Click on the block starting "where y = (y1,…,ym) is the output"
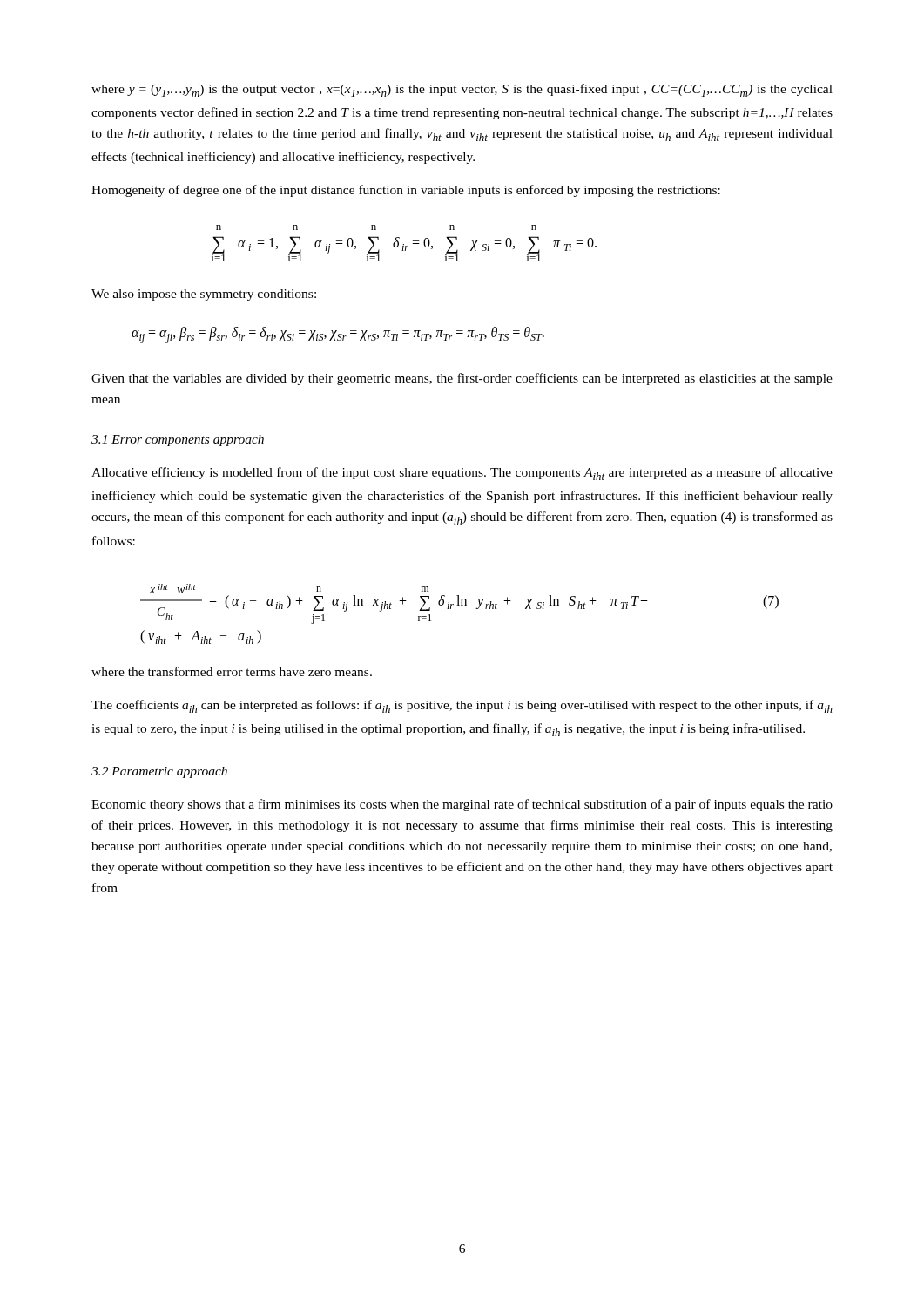The image size is (924, 1307). [462, 123]
